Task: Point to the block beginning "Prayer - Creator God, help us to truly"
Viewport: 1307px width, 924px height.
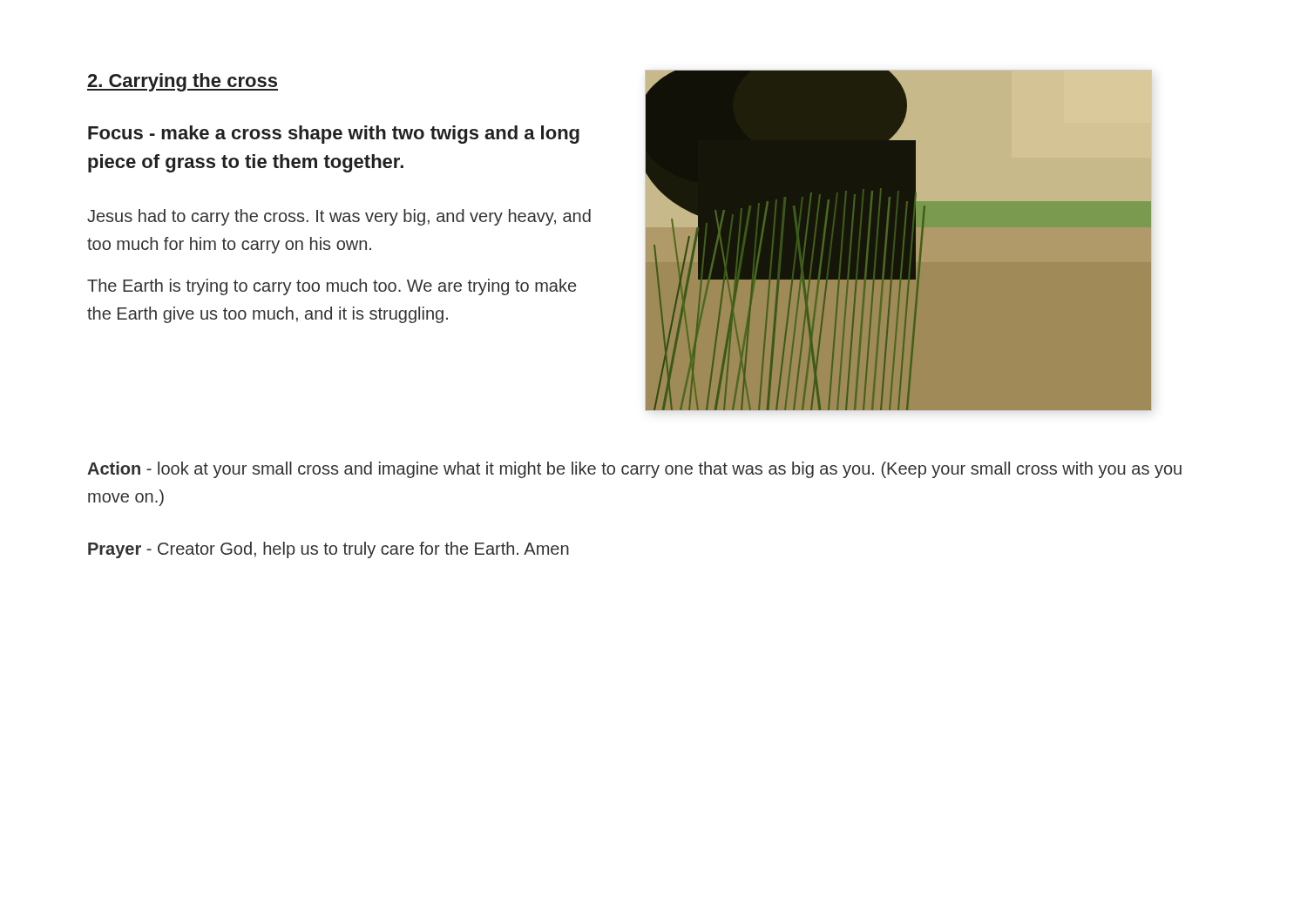Action: coord(328,550)
